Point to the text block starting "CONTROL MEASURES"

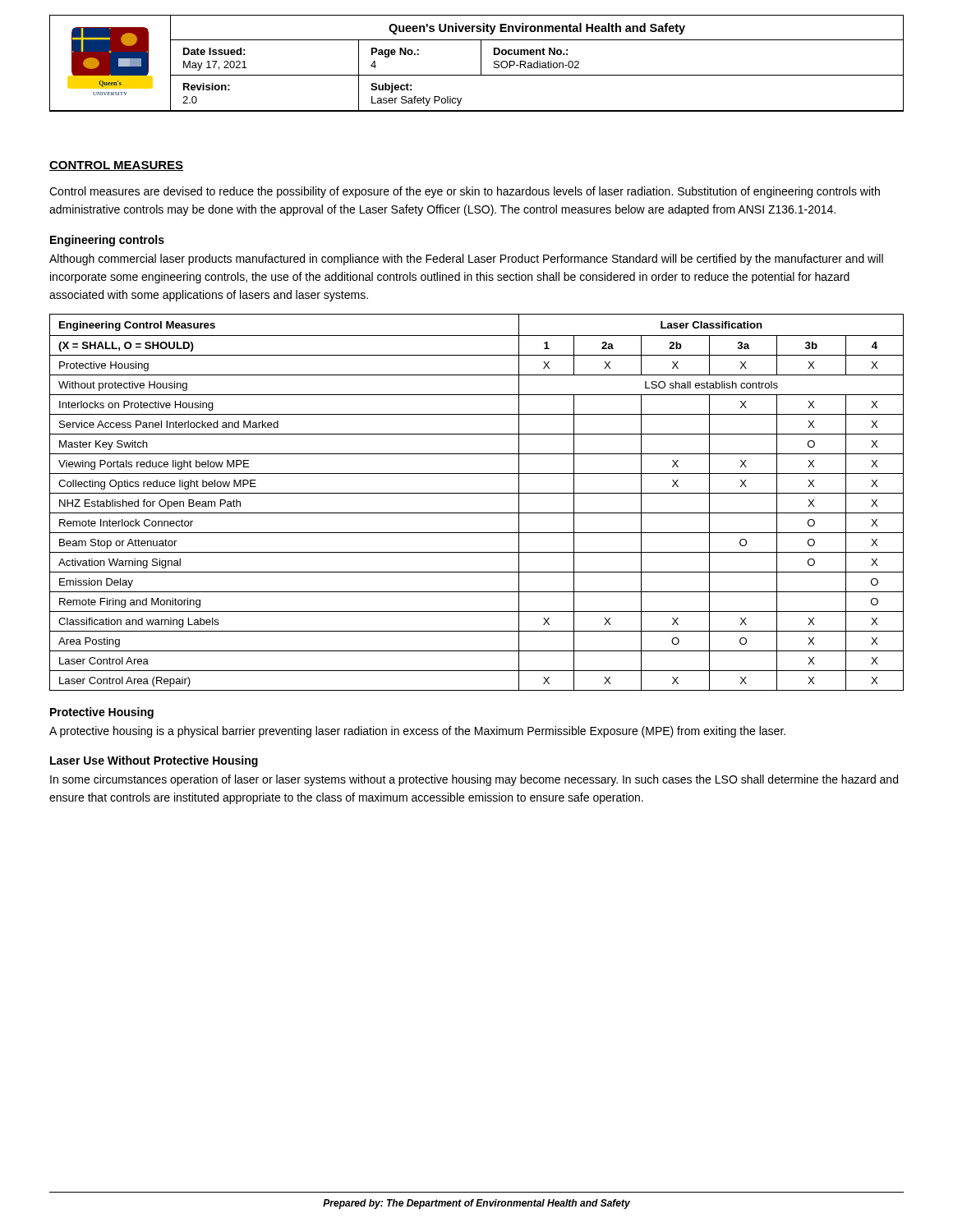tap(116, 165)
